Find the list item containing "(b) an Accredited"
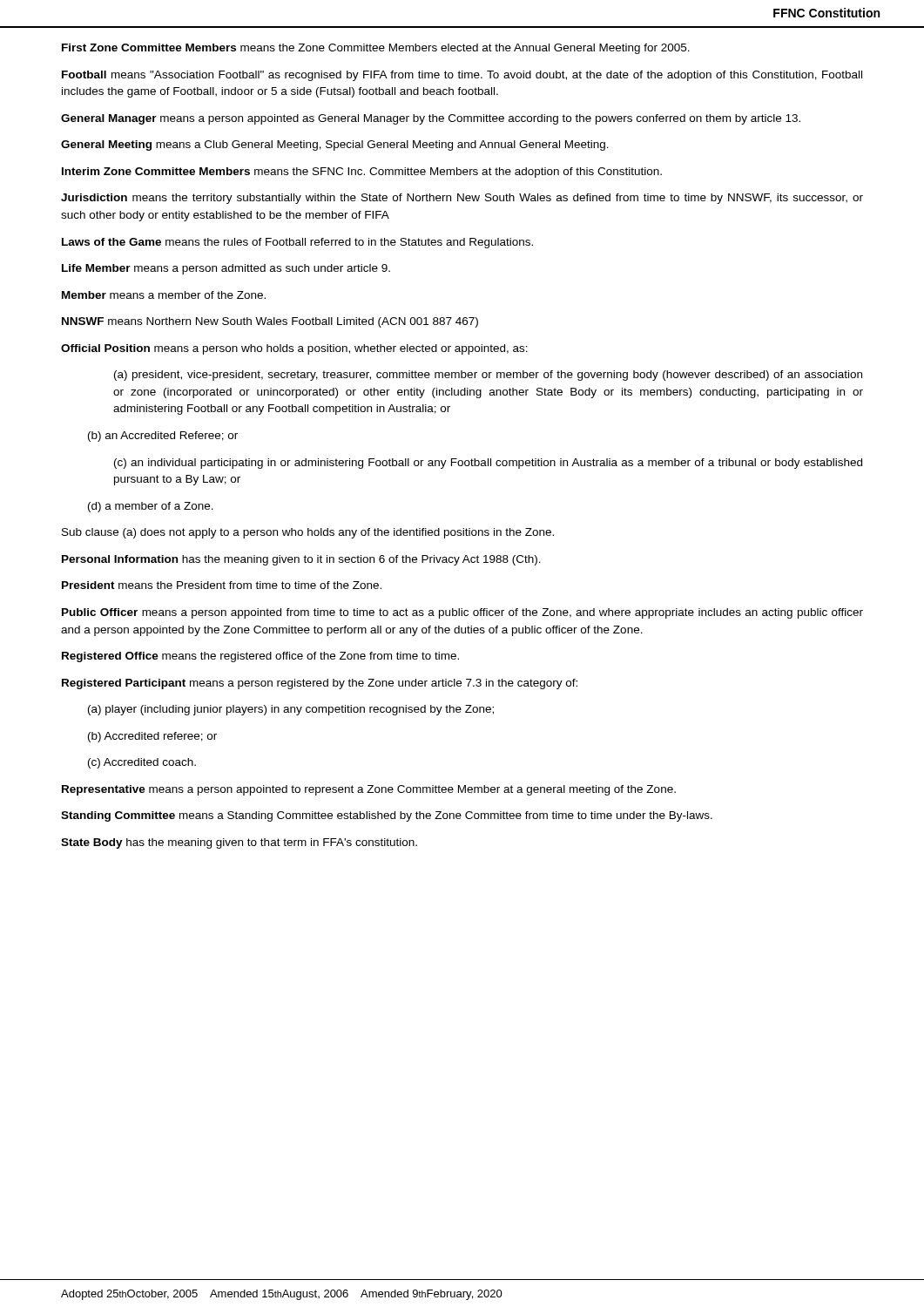 pos(163,435)
